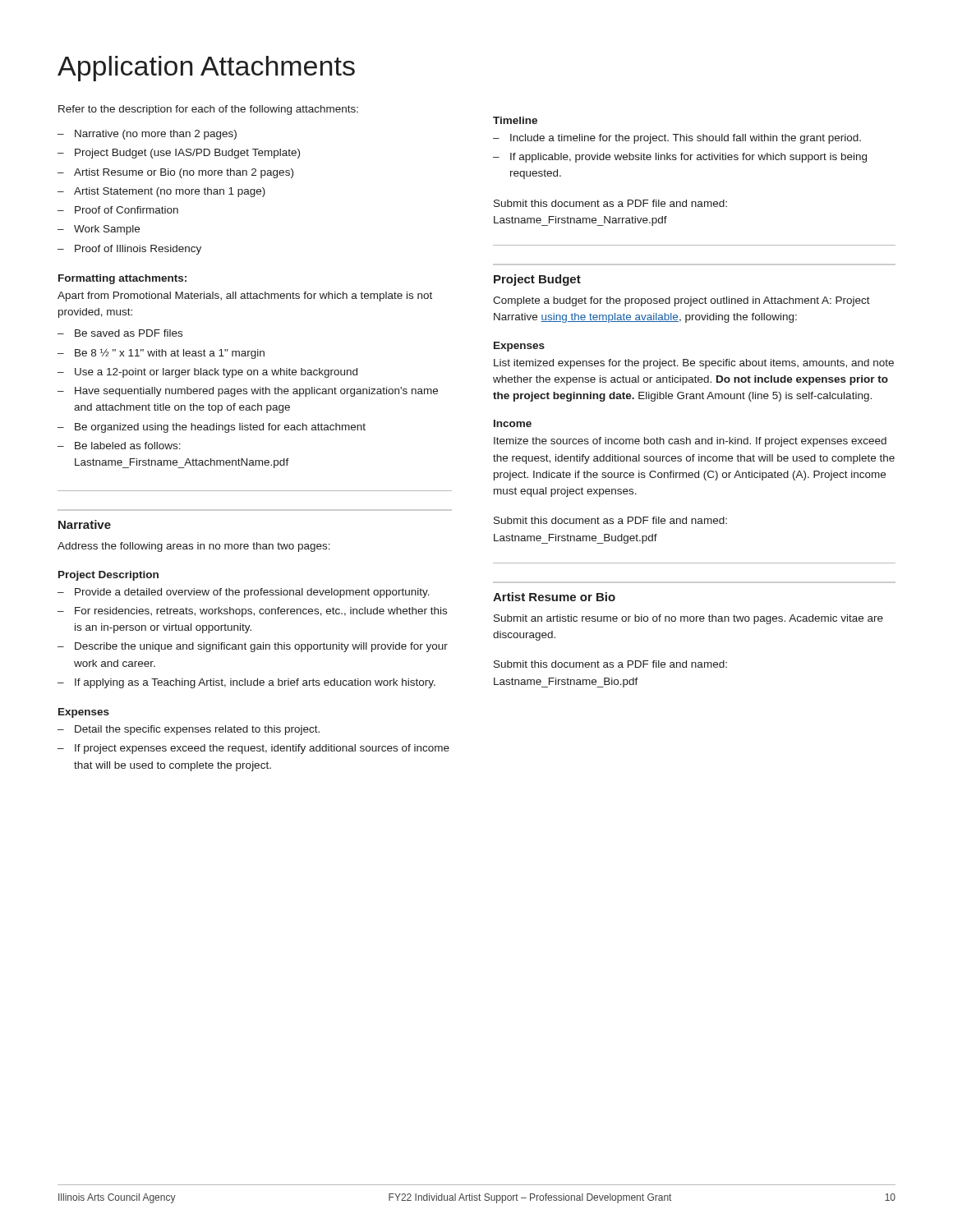The width and height of the screenshot is (953, 1232).
Task: Point to the block beginning "Have sequentially numbered"
Action: [256, 399]
